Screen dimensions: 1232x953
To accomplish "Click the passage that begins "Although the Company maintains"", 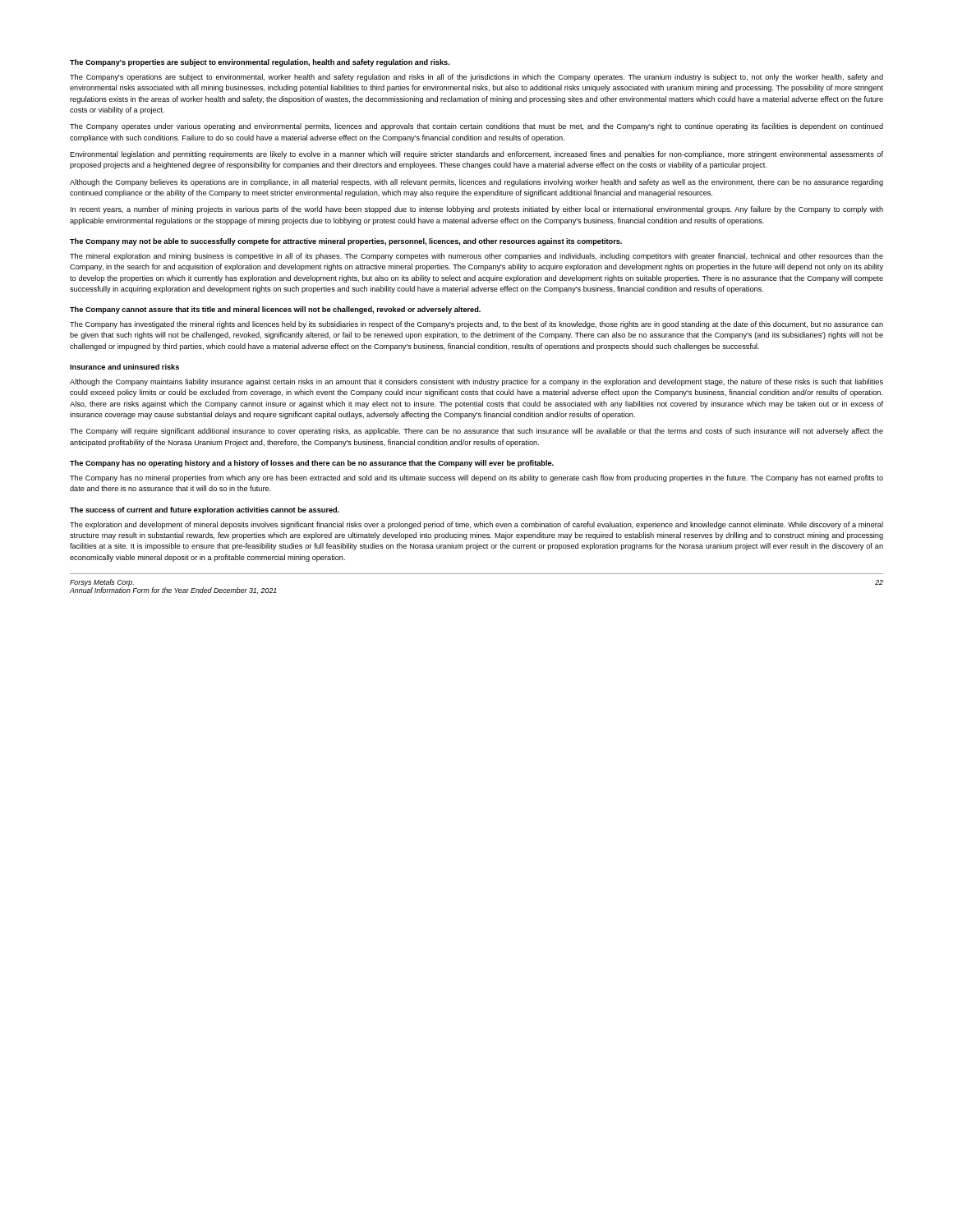I will (x=476, y=398).
